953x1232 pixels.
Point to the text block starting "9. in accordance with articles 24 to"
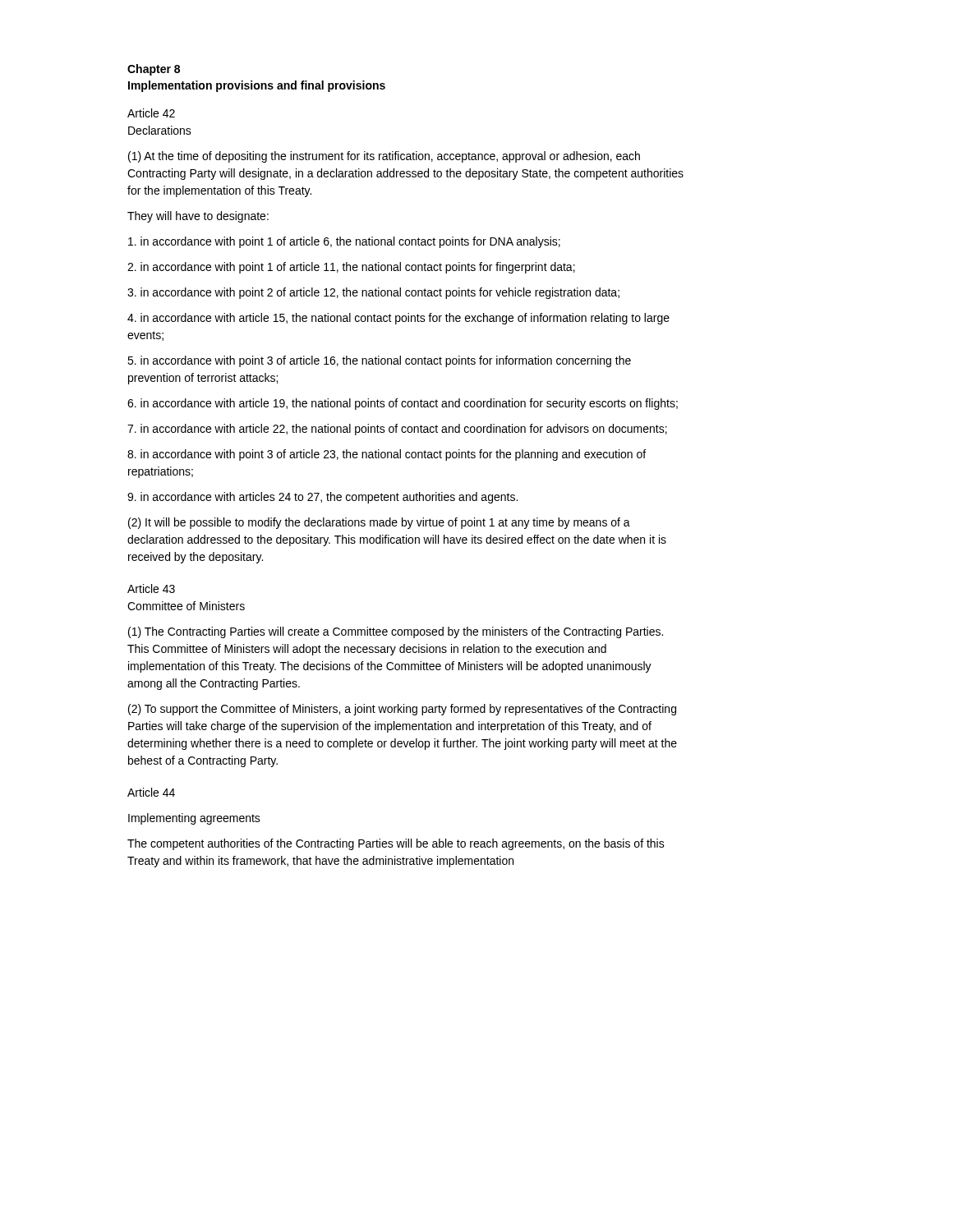pyautogui.click(x=323, y=497)
